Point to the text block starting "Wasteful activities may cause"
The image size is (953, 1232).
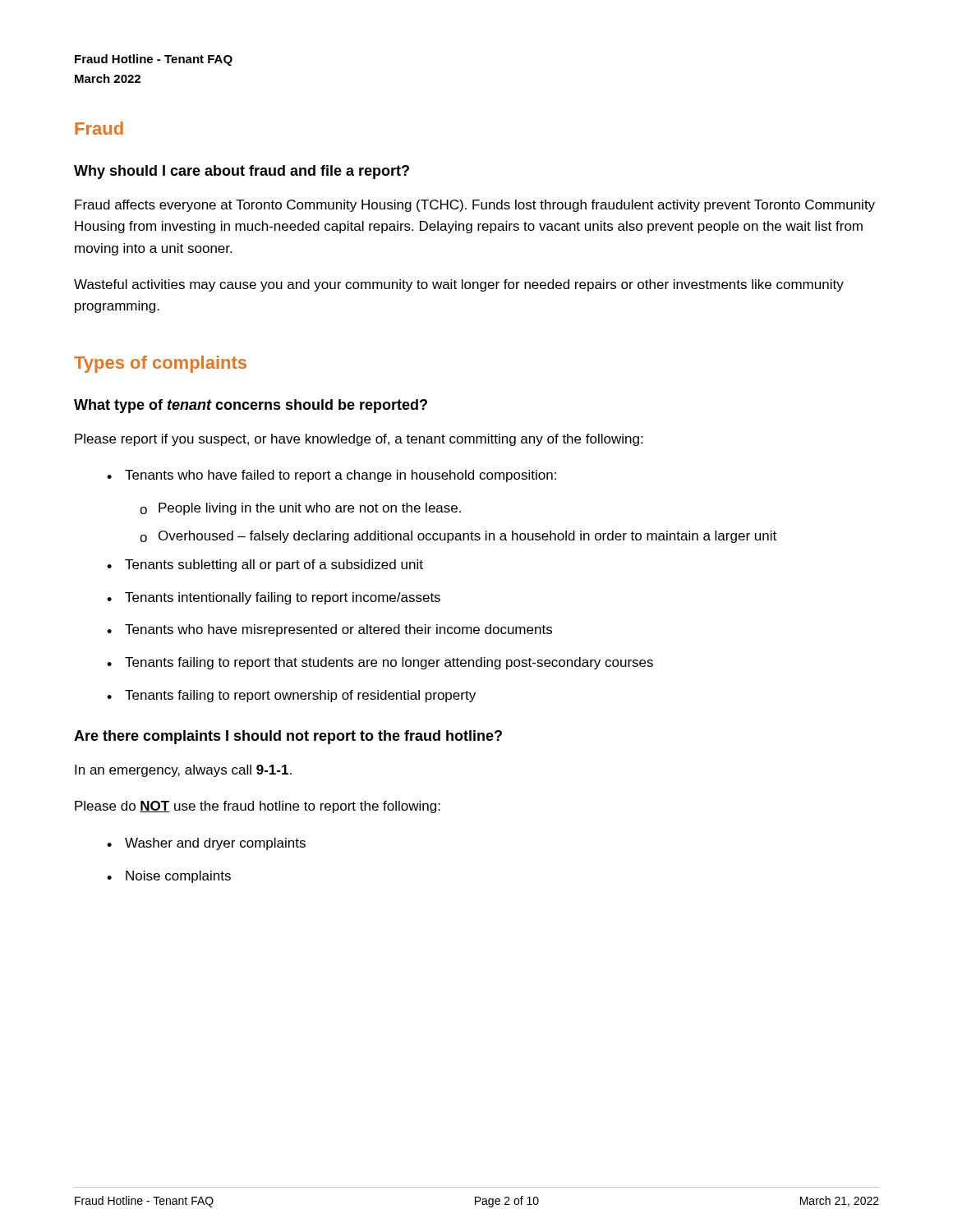pyautogui.click(x=459, y=295)
